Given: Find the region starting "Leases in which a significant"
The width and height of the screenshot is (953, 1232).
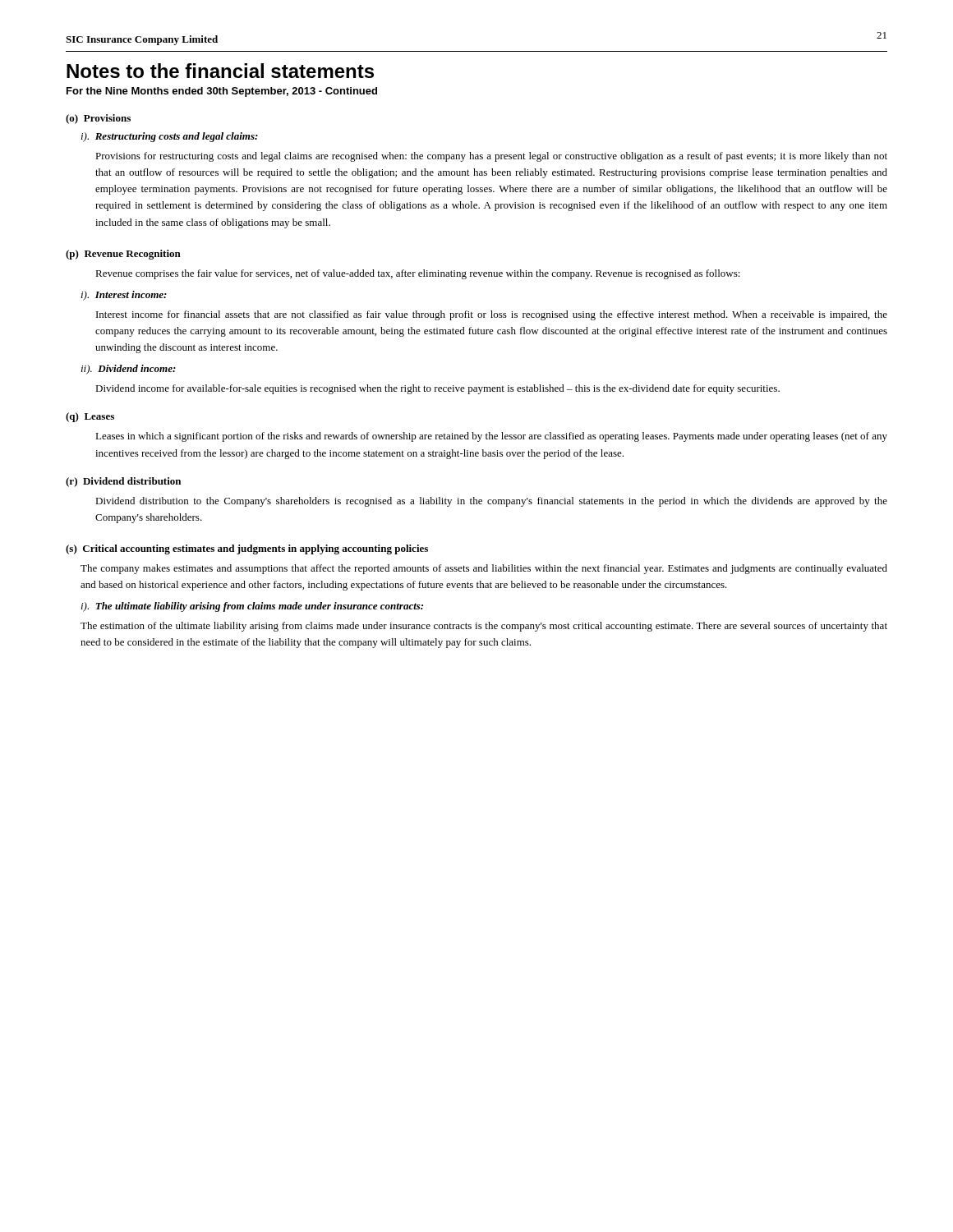Looking at the screenshot, I should click(491, 444).
